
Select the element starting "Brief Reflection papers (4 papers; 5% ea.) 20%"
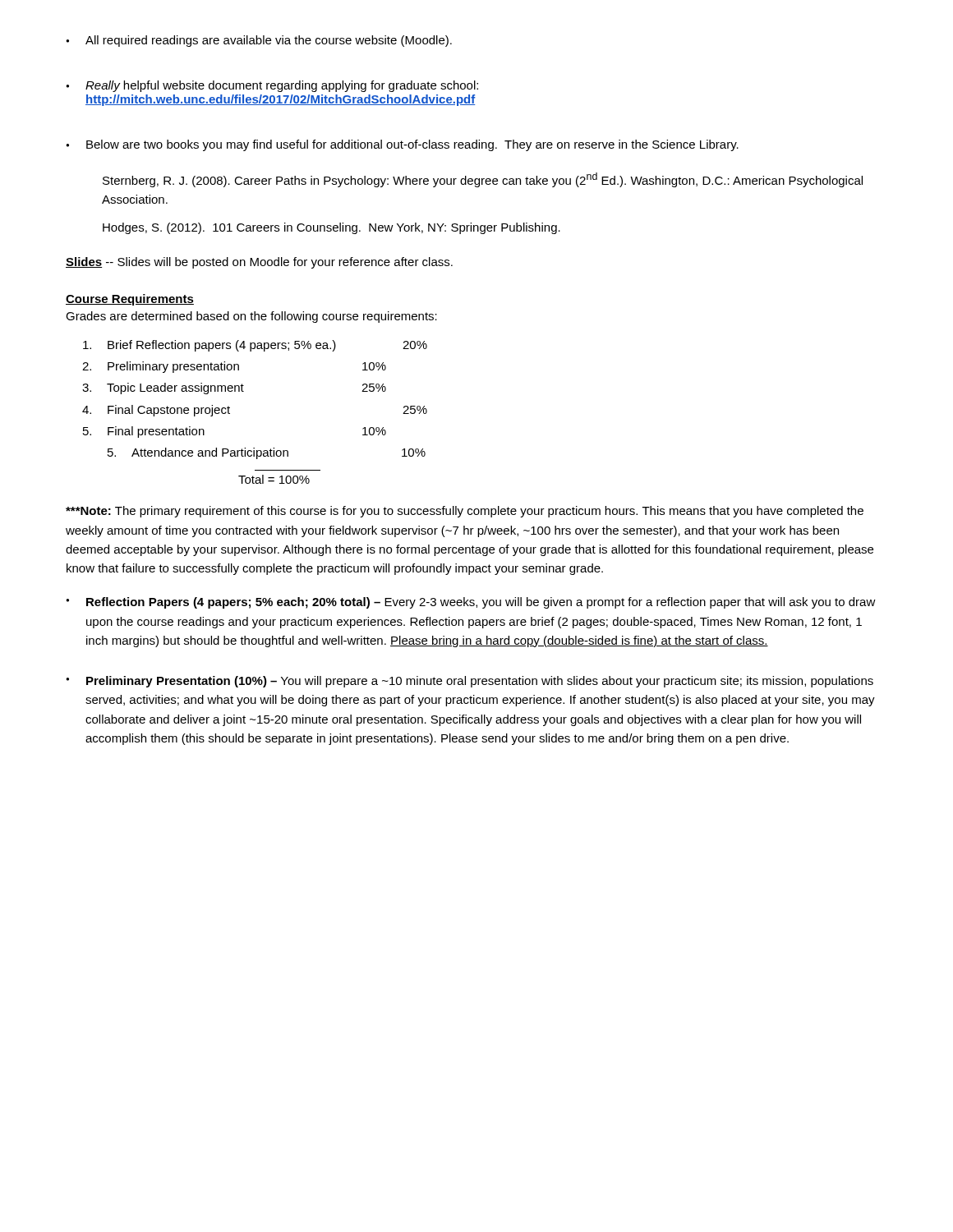(255, 345)
